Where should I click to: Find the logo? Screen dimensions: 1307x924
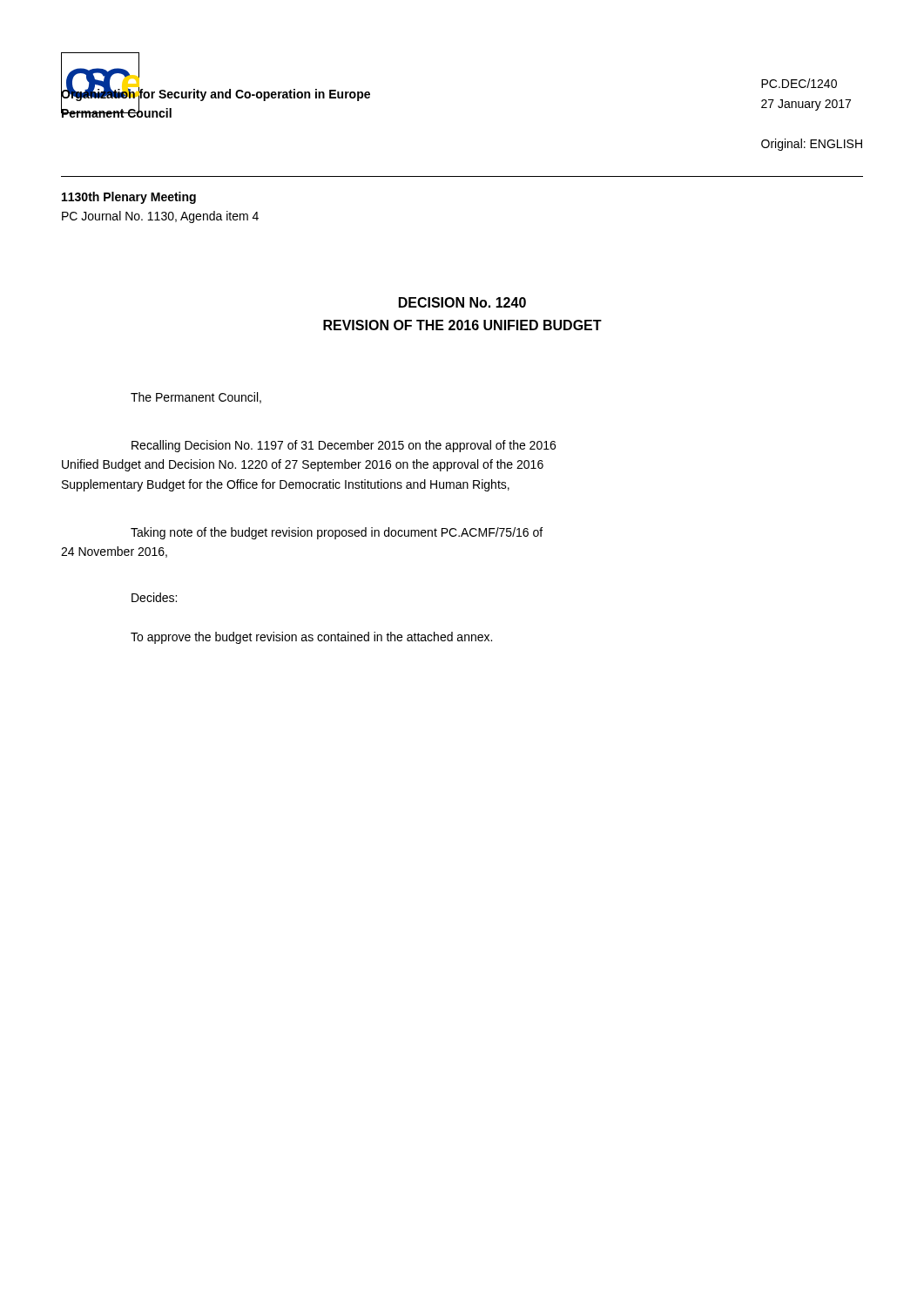pos(100,84)
